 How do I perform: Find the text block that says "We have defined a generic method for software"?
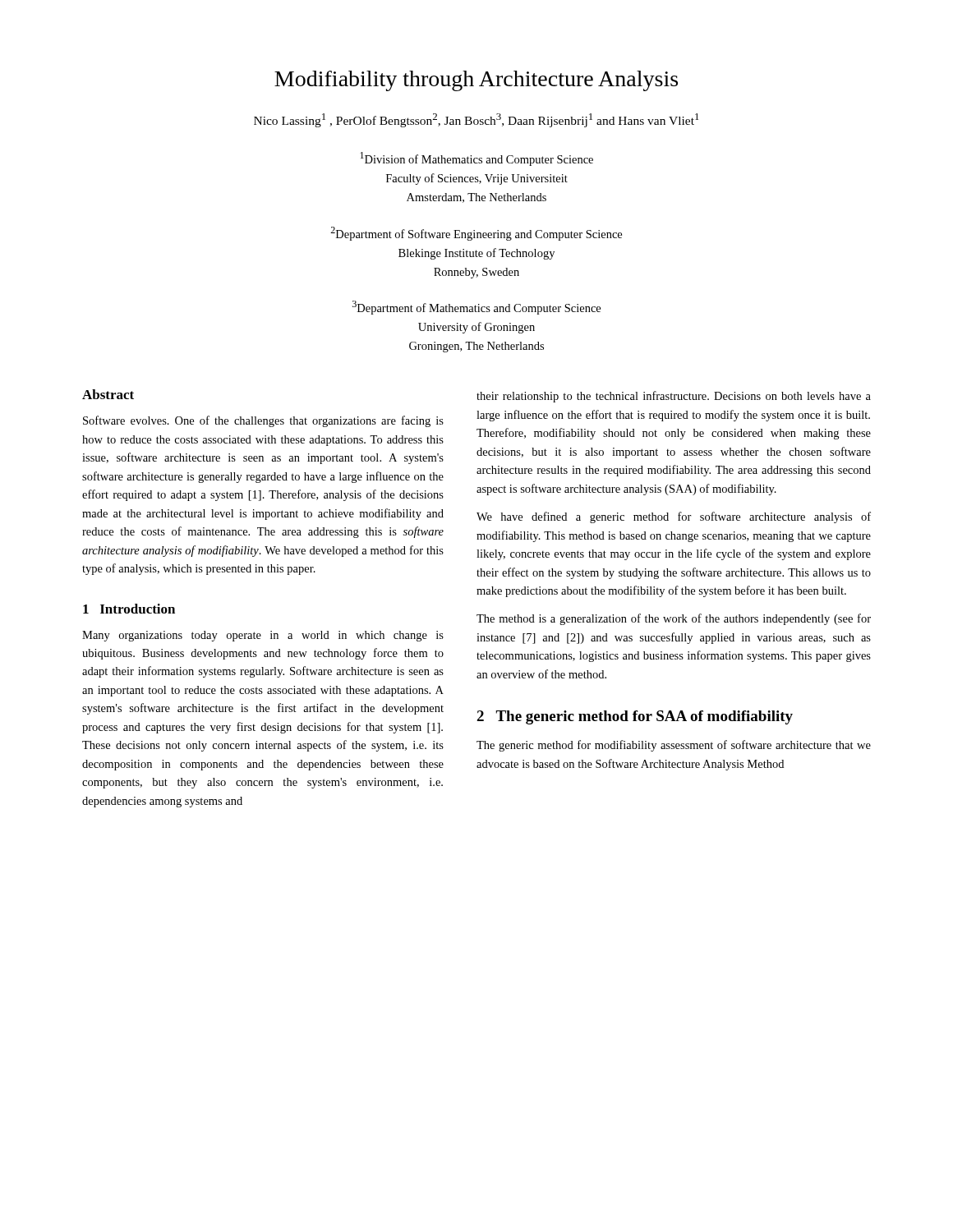coord(674,554)
